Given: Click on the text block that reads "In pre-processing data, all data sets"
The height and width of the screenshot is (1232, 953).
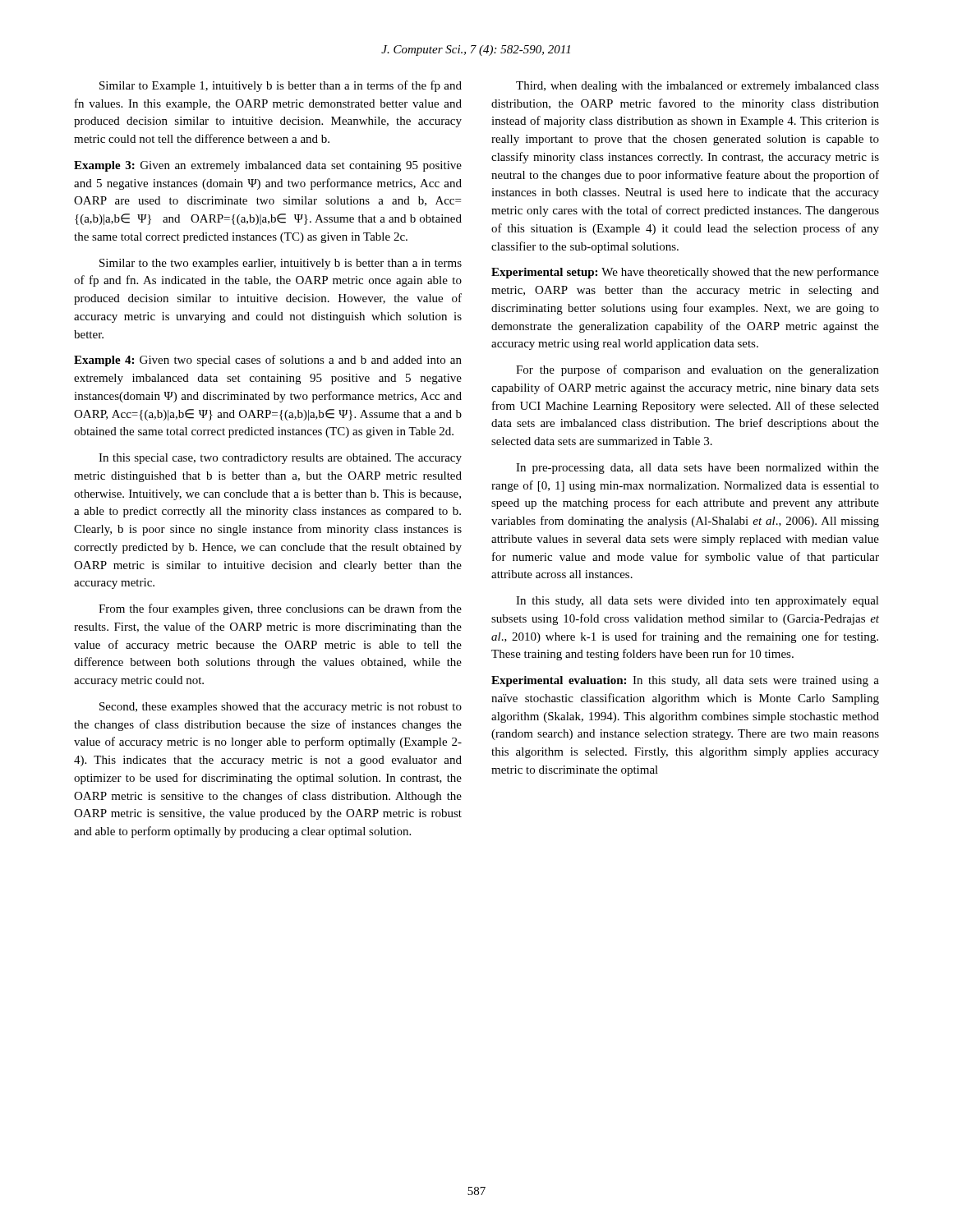Looking at the screenshot, I should (685, 521).
